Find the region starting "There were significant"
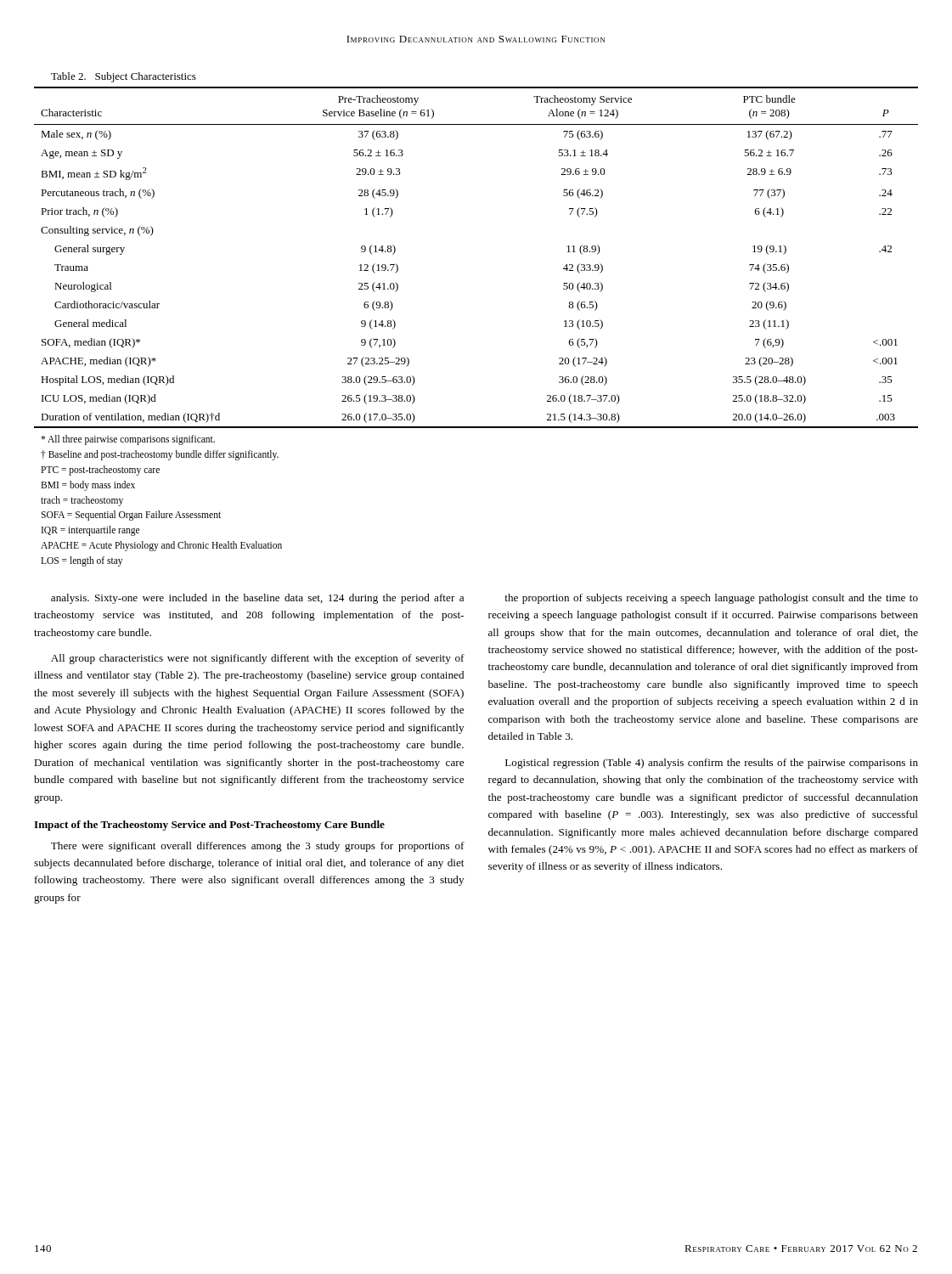 [249, 872]
